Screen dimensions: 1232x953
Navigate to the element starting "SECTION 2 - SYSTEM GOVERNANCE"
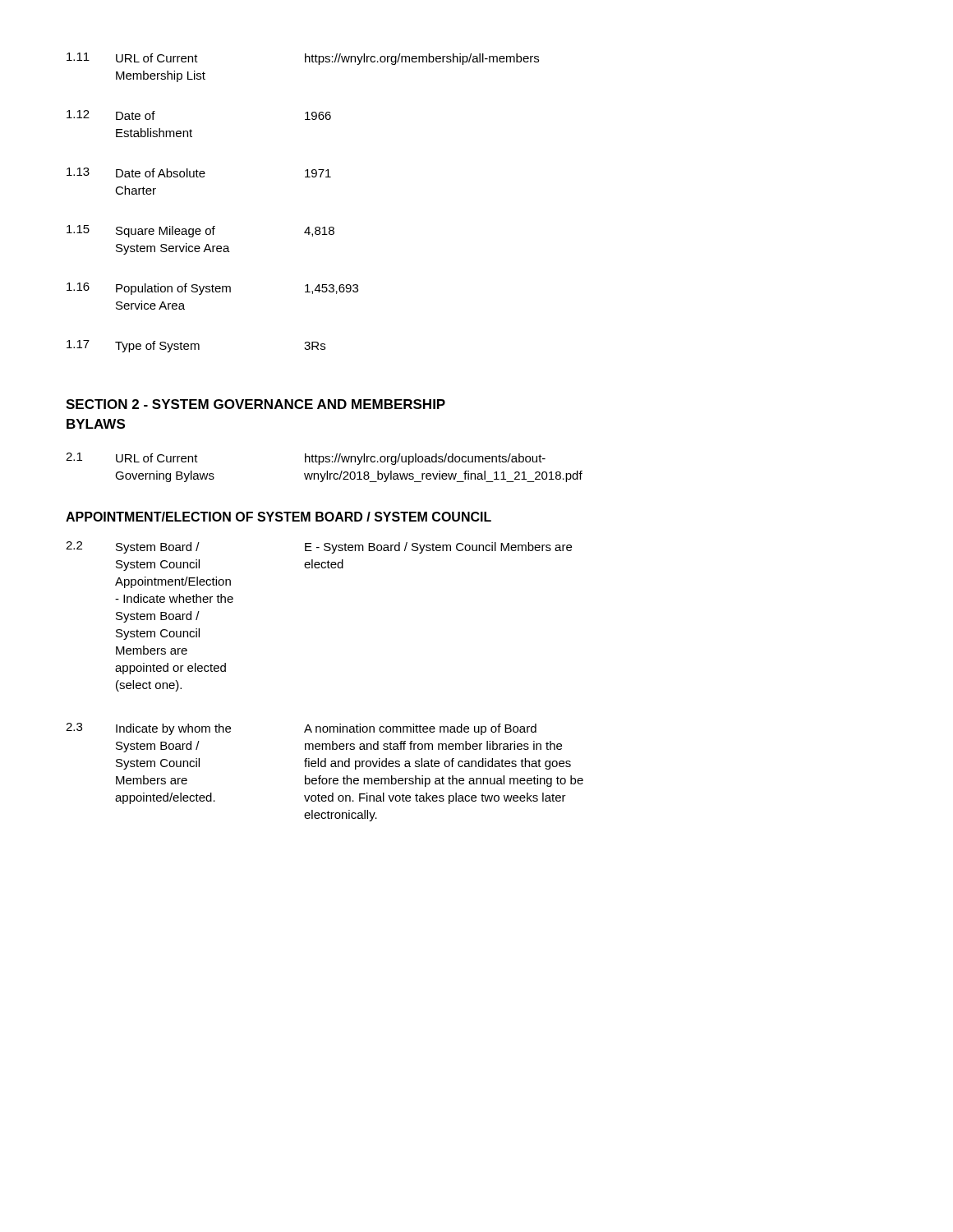tap(256, 414)
